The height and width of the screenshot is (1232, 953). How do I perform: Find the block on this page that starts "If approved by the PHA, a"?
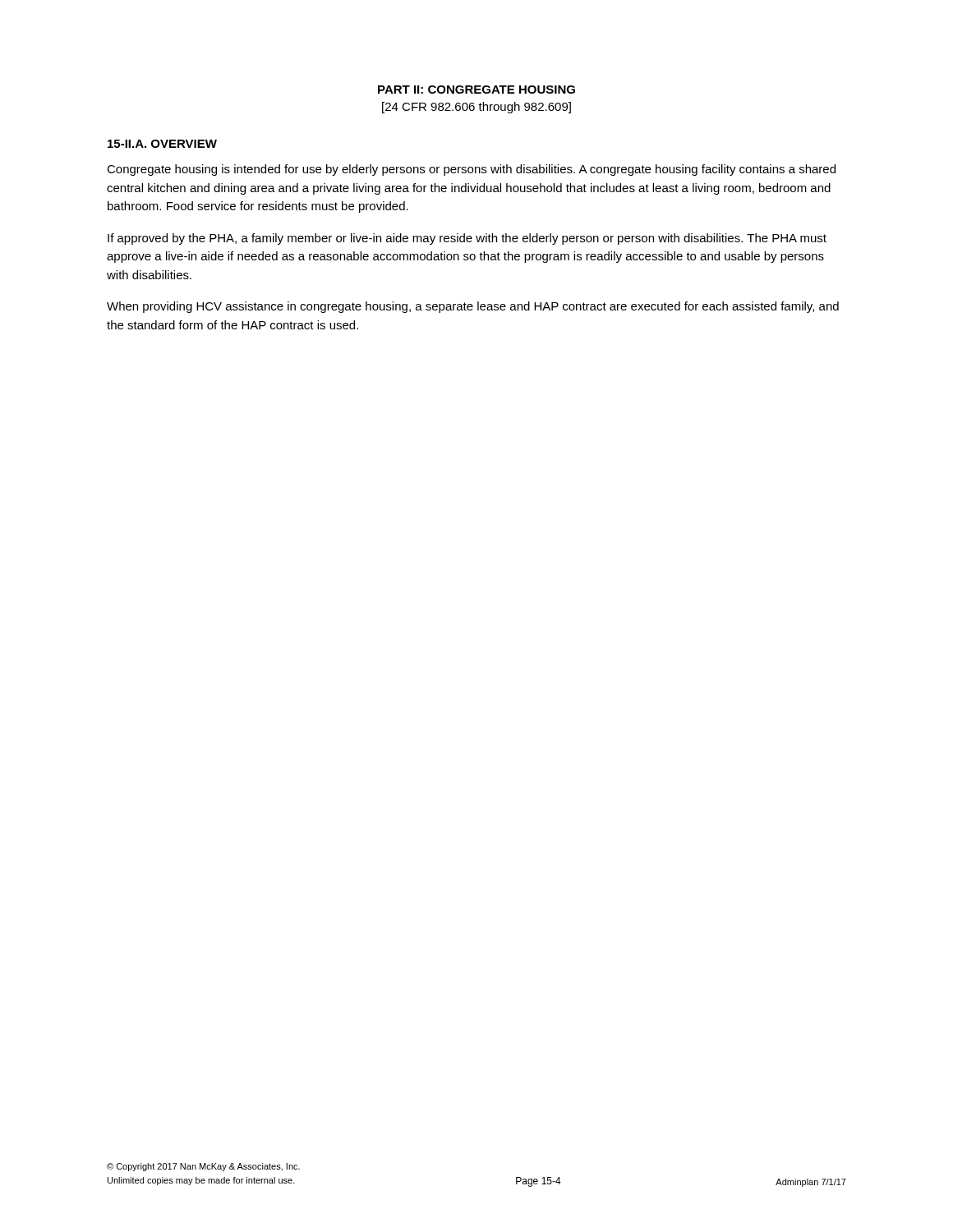[x=467, y=256]
